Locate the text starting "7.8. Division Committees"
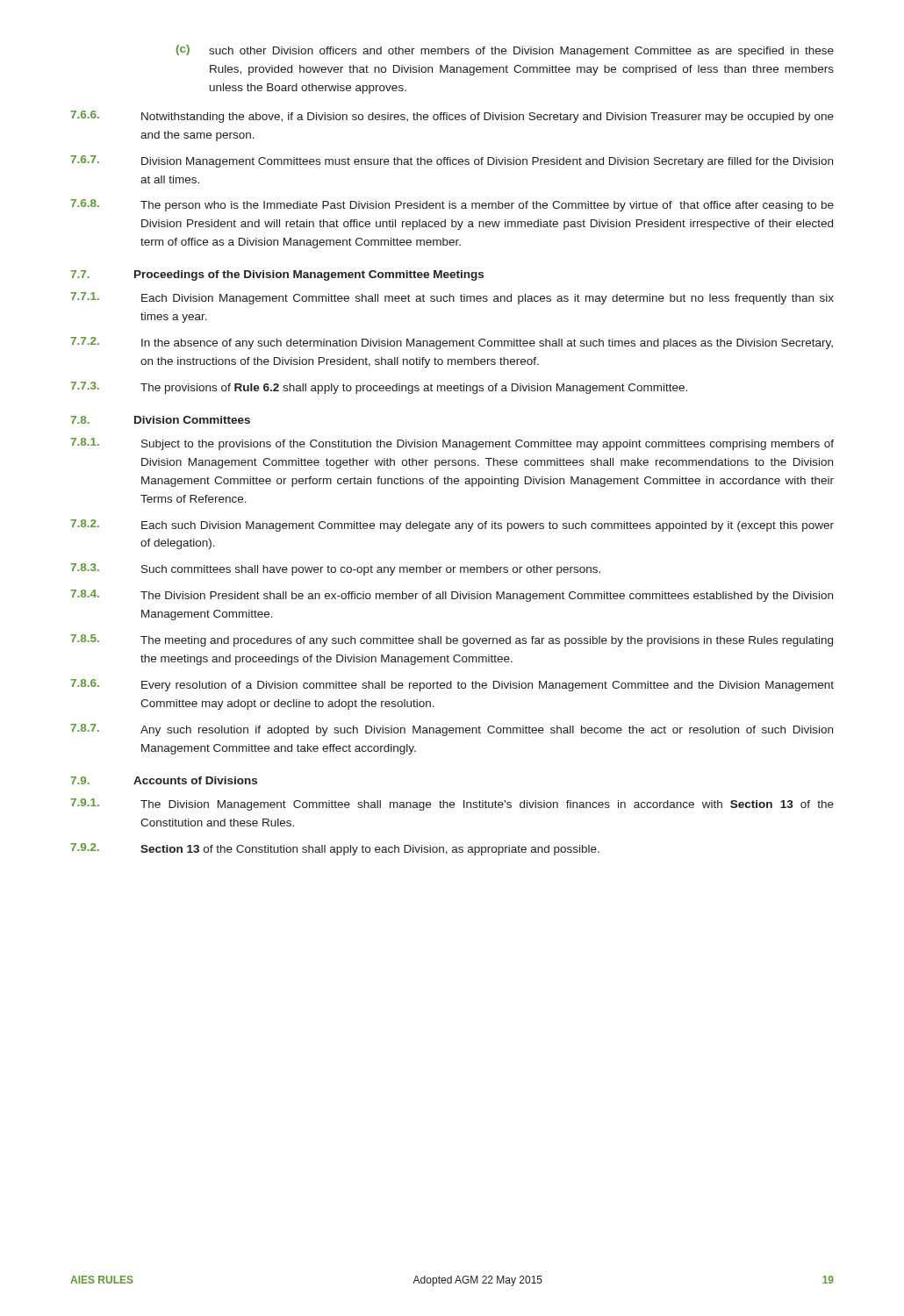Screen dimensions: 1316x904 pos(160,420)
